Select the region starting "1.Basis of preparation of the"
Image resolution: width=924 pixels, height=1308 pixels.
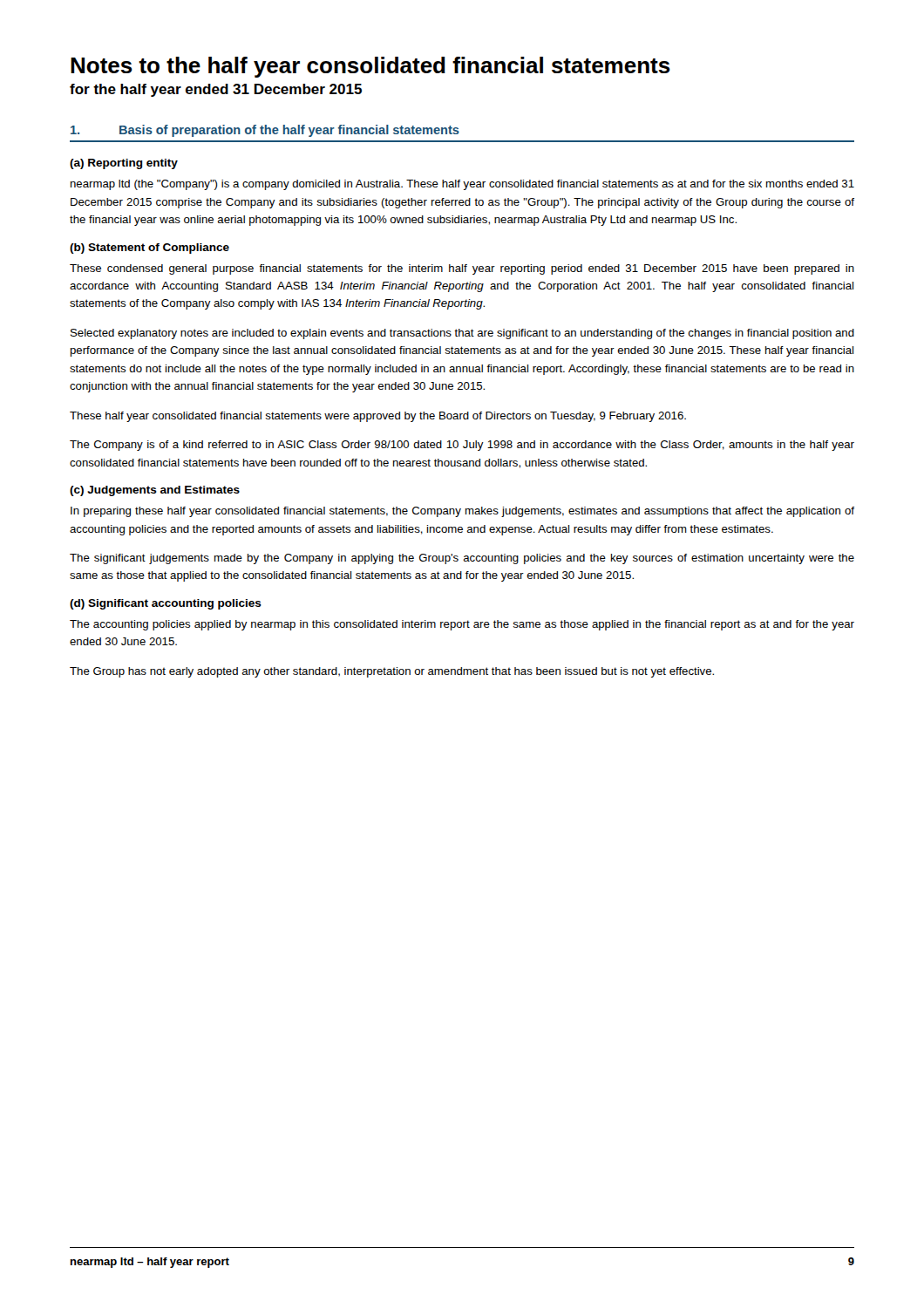(x=462, y=133)
